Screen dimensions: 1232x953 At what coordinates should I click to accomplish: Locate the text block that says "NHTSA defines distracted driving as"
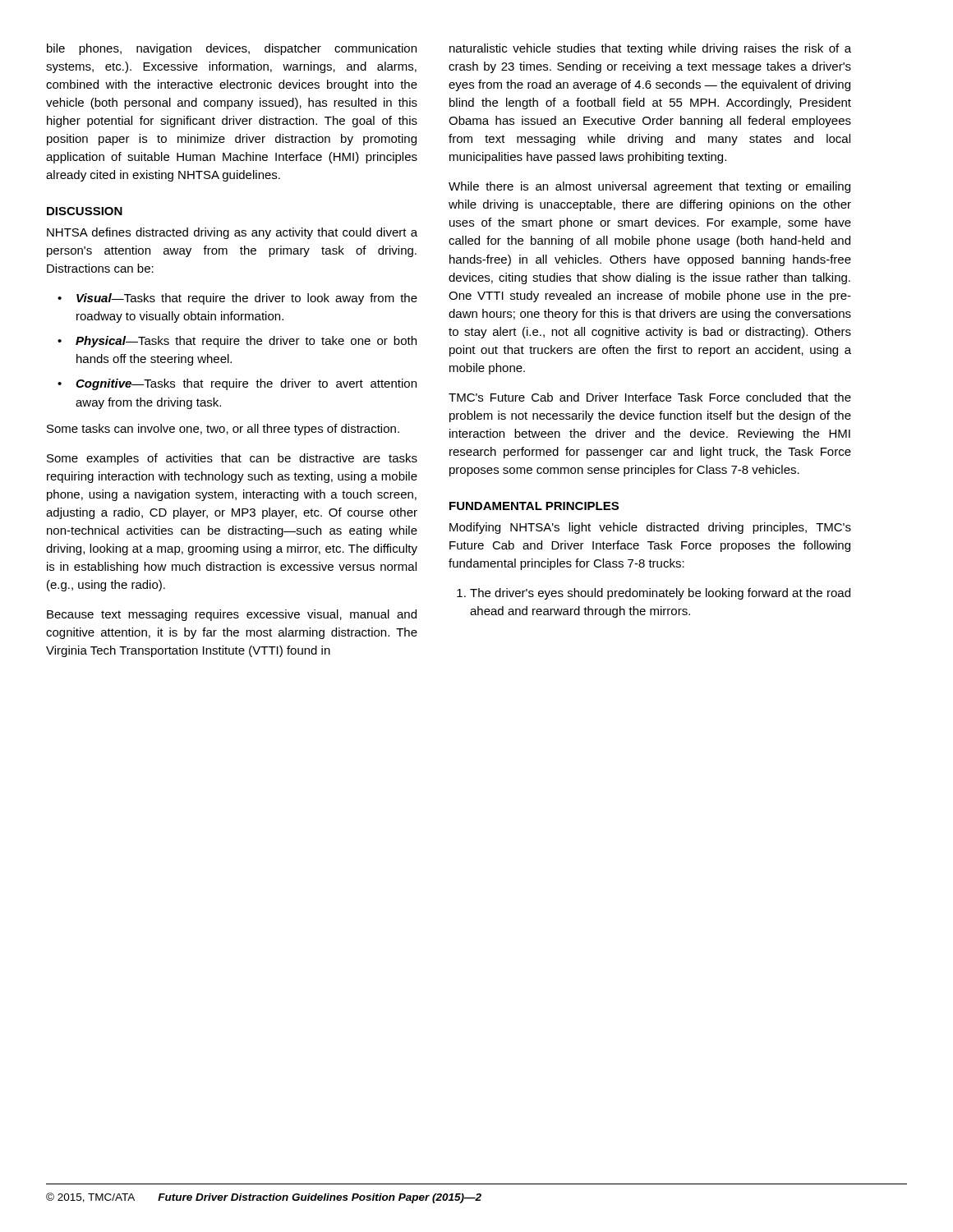click(232, 250)
